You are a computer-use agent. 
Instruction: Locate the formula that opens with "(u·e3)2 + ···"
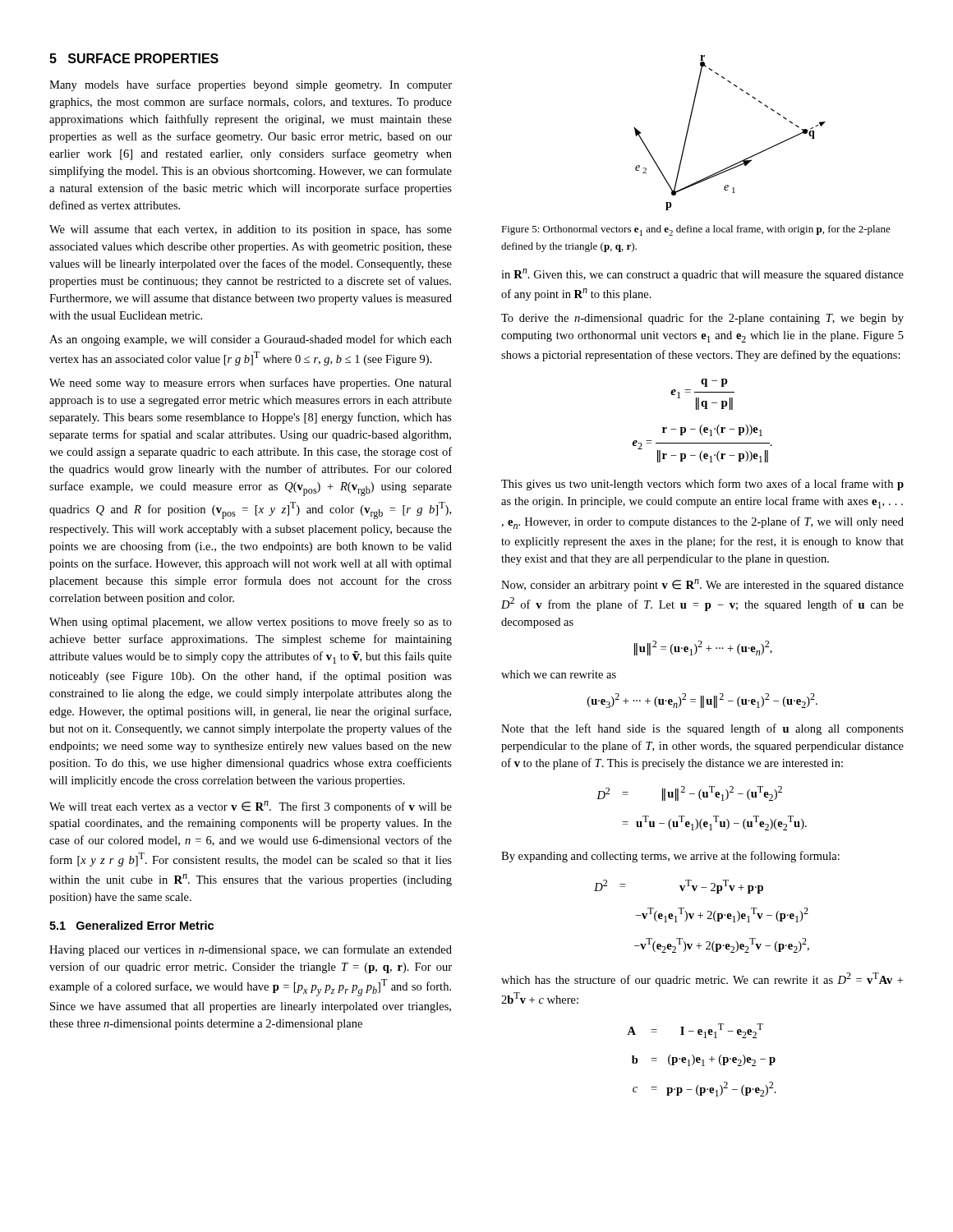pyautogui.click(x=702, y=701)
